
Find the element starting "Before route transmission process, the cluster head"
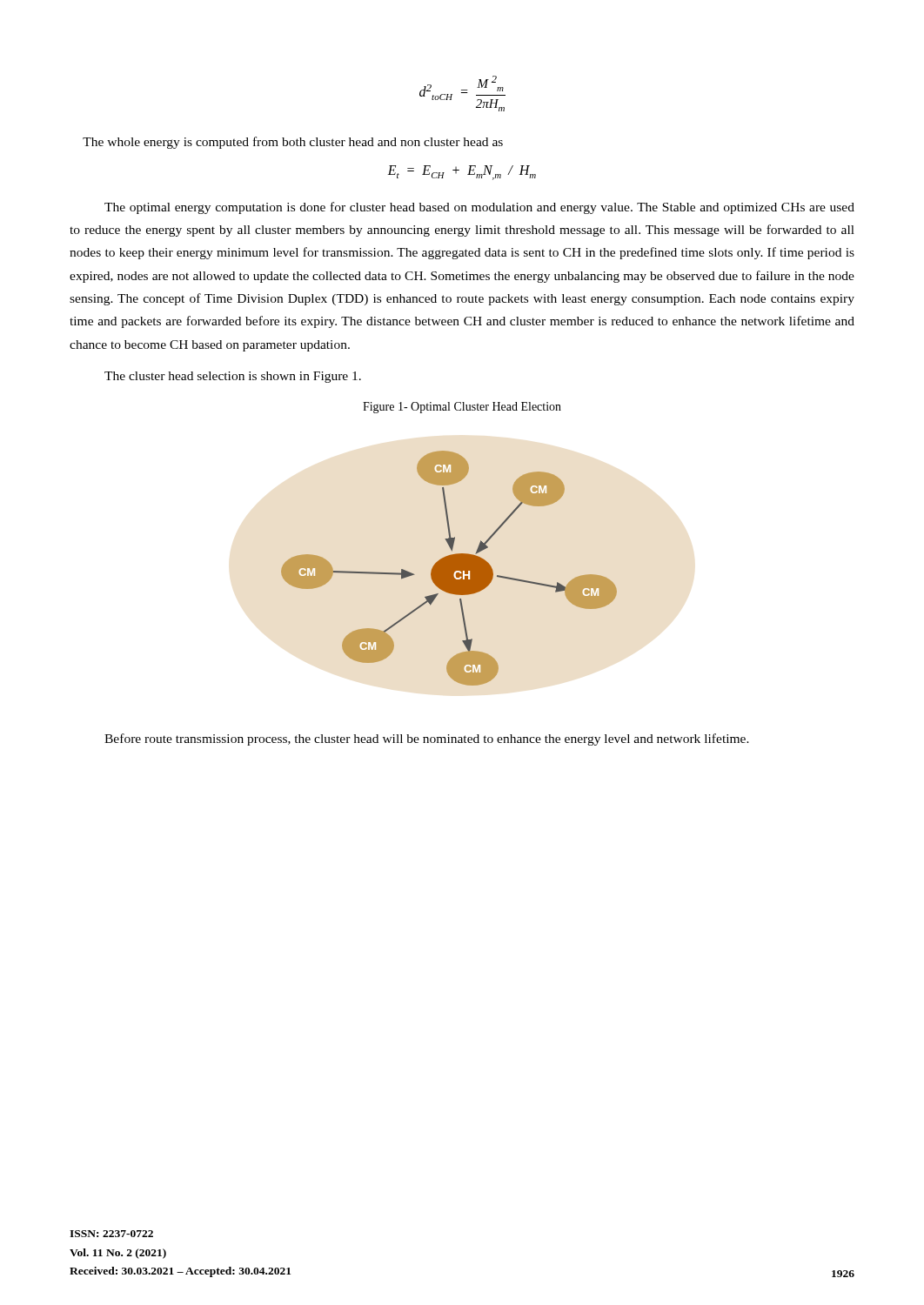click(427, 738)
